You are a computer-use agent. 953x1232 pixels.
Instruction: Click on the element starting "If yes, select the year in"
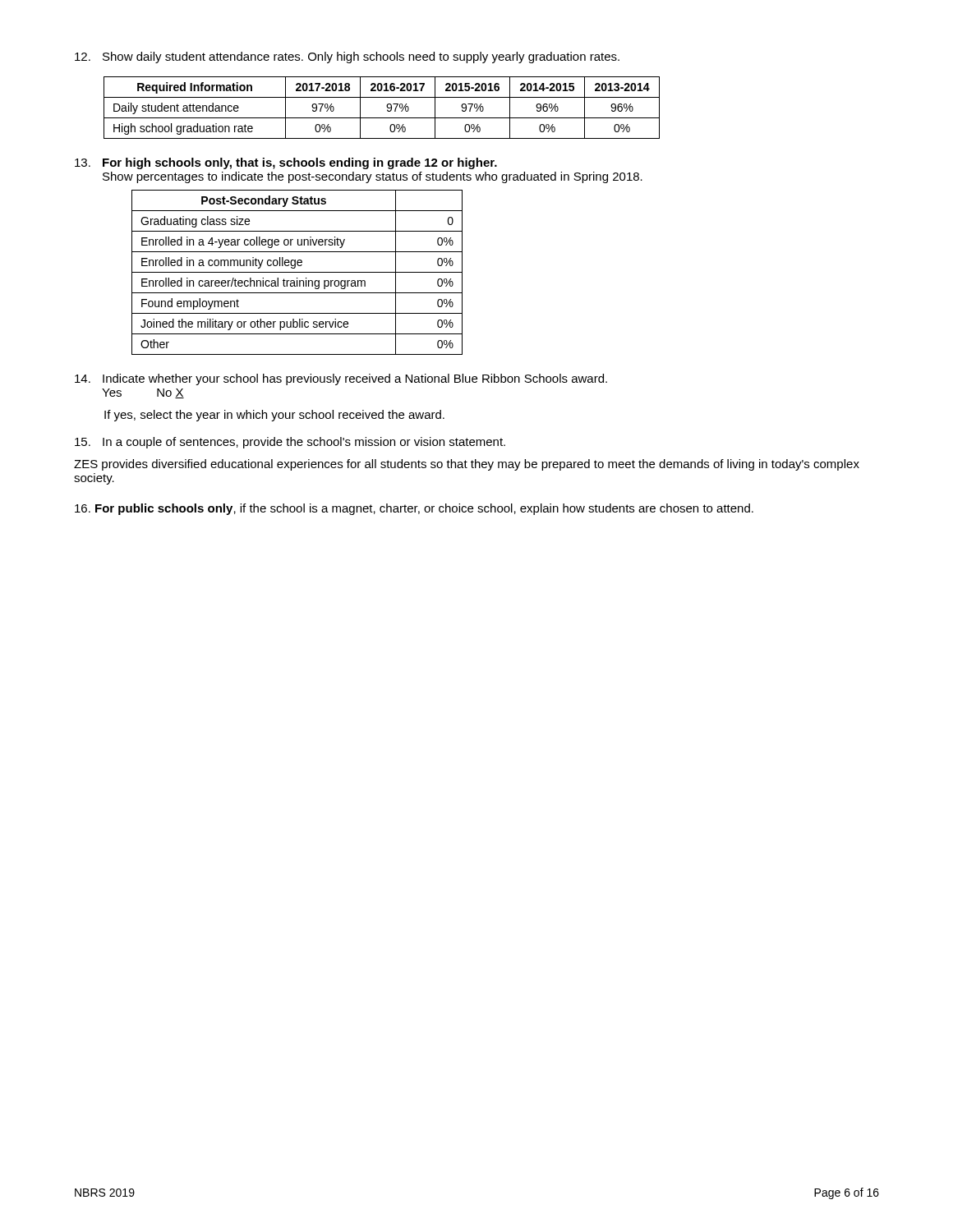[x=274, y=414]
